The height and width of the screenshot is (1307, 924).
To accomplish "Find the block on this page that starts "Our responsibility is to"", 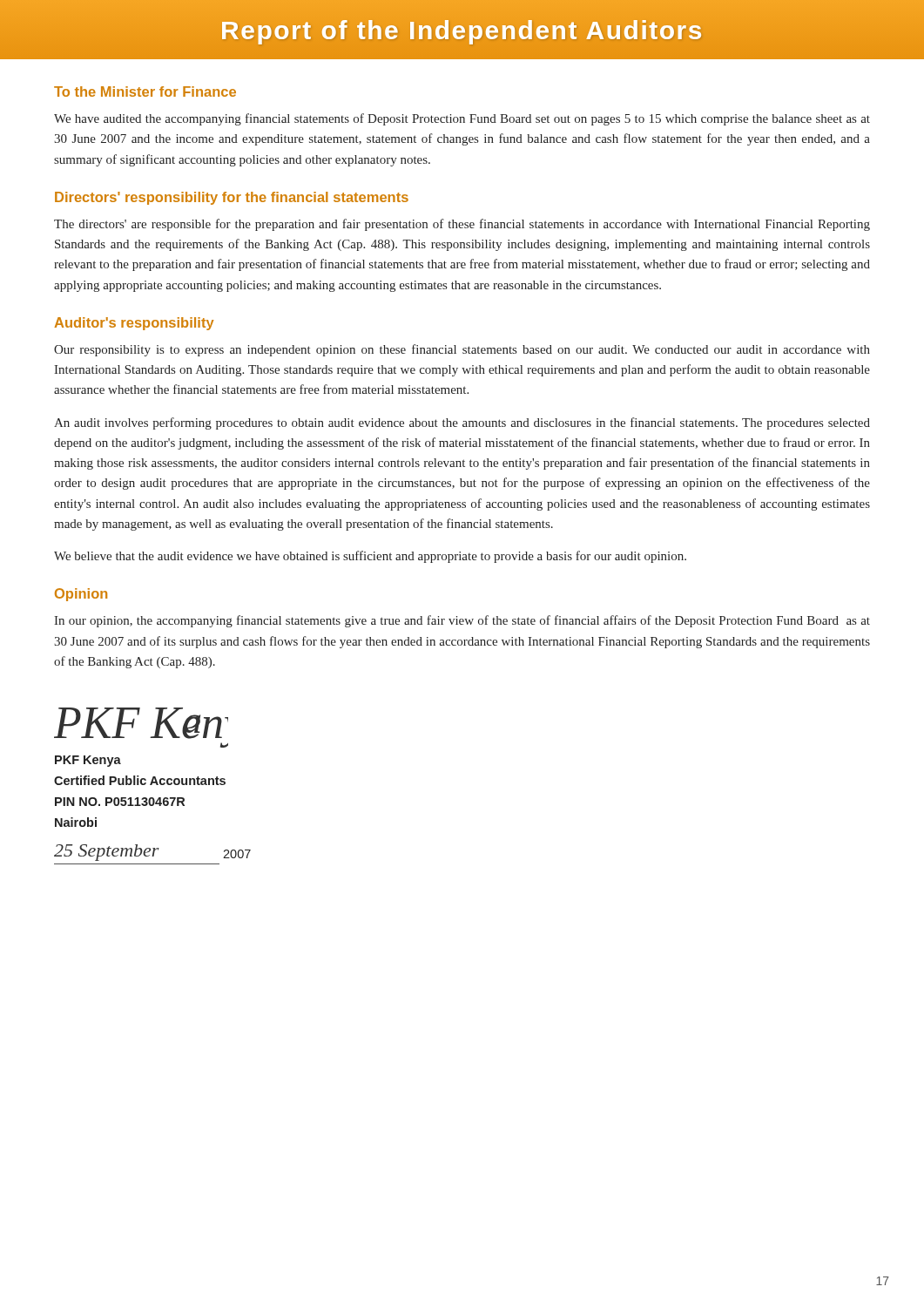I will [462, 369].
